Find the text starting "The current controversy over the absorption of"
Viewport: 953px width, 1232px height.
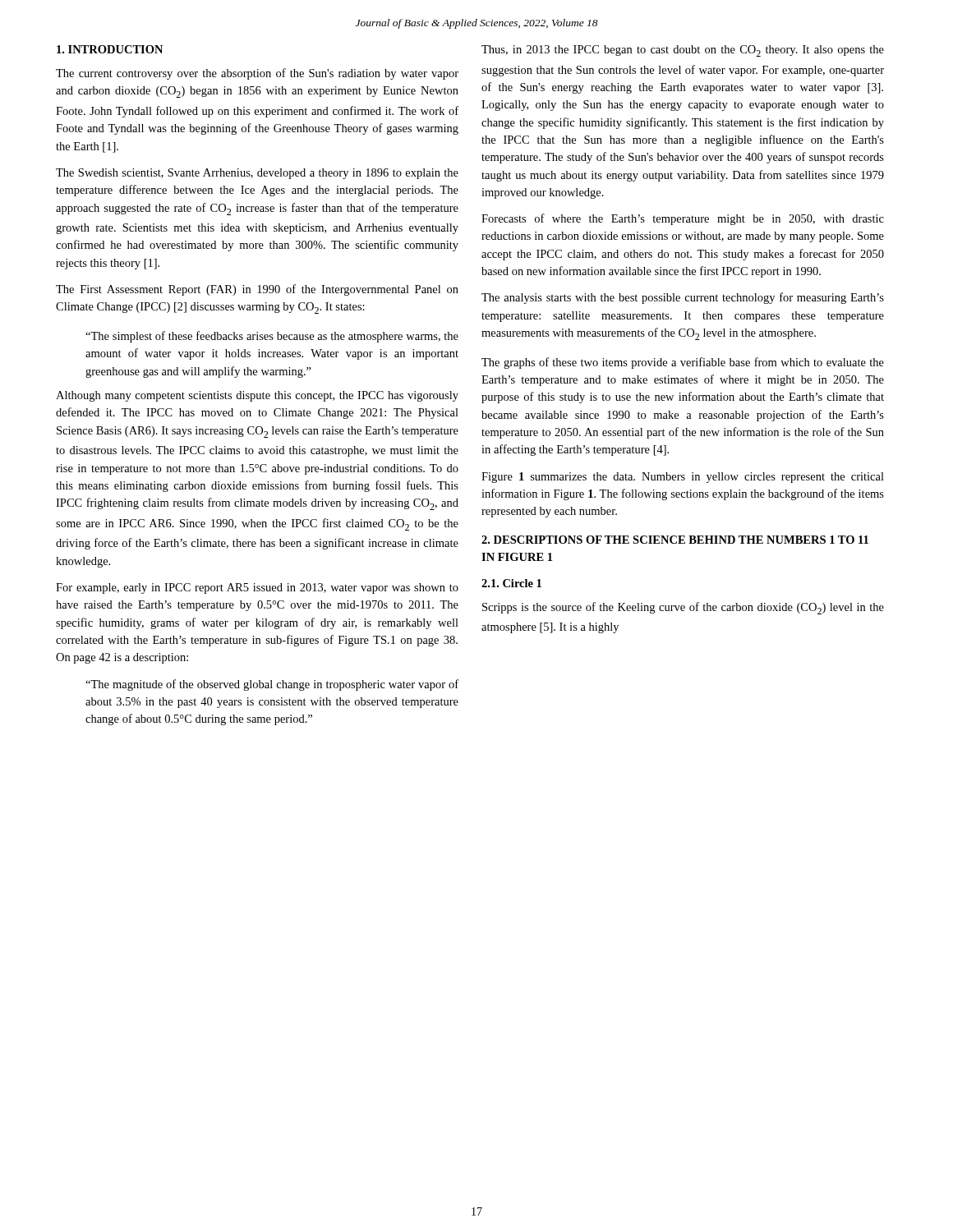[257, 109]
